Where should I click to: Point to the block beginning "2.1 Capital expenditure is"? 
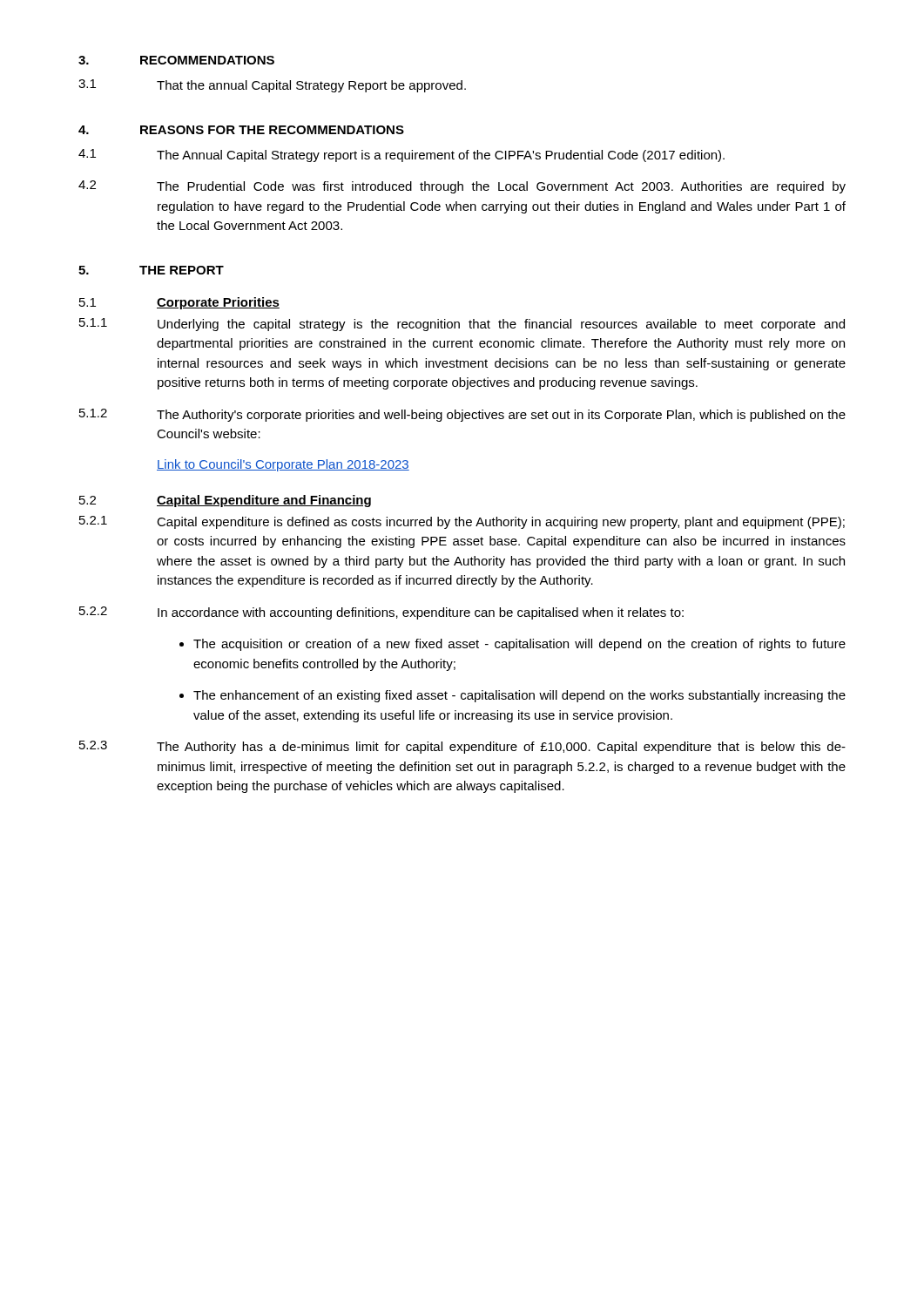(462, 551)
